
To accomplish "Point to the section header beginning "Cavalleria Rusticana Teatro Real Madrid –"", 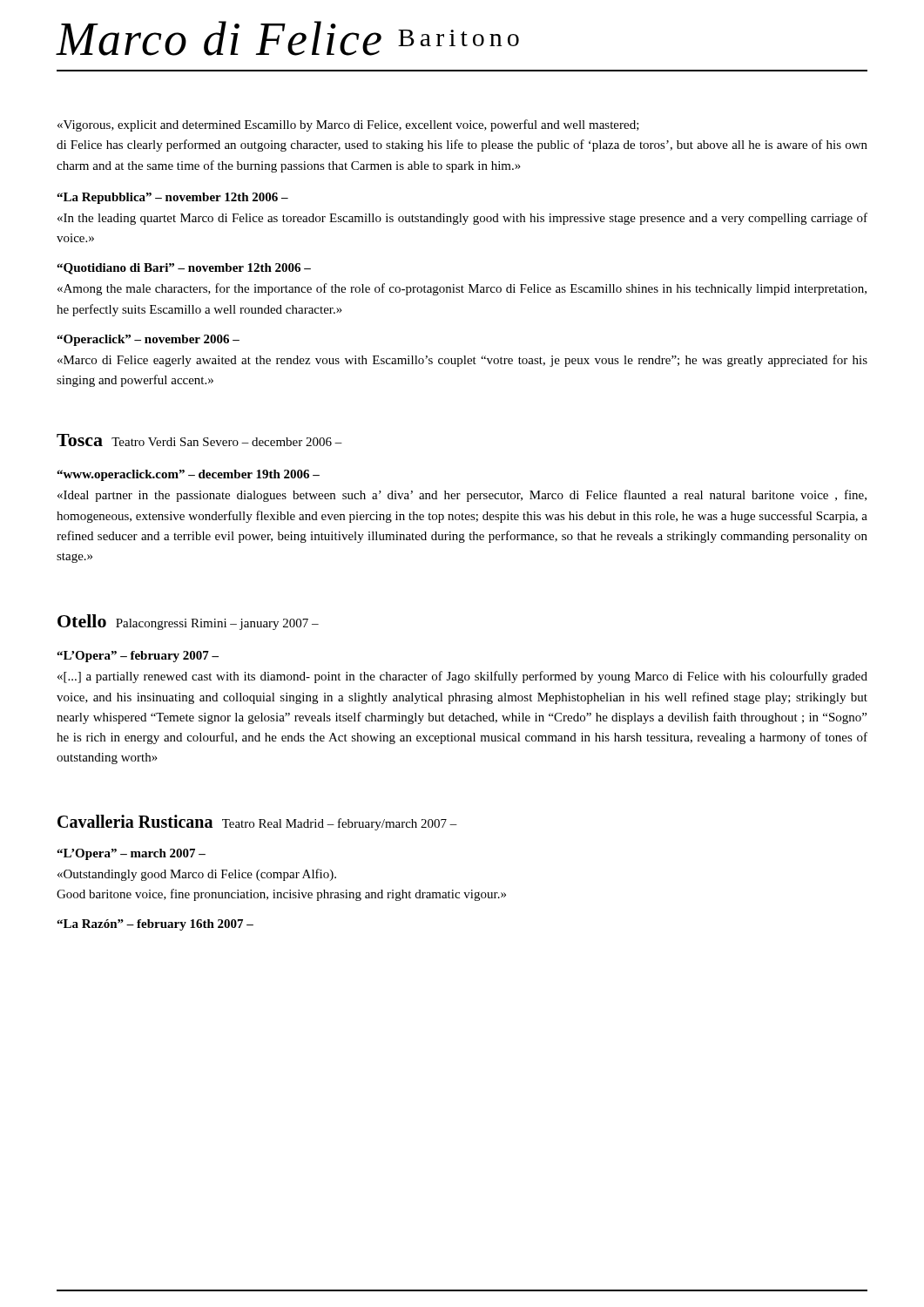I will click(x=257, y=821).
